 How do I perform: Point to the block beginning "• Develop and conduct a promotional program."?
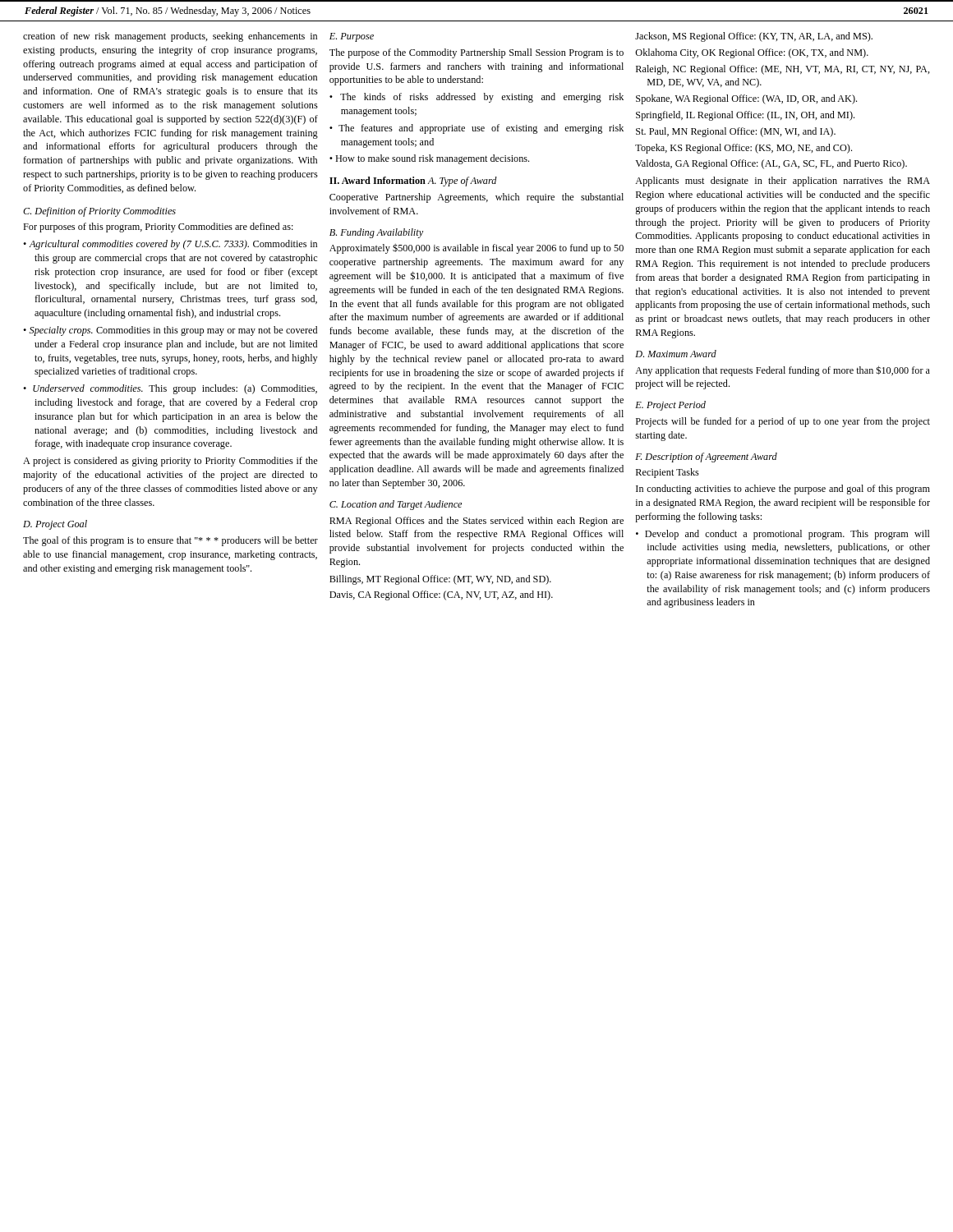[783, 568]
